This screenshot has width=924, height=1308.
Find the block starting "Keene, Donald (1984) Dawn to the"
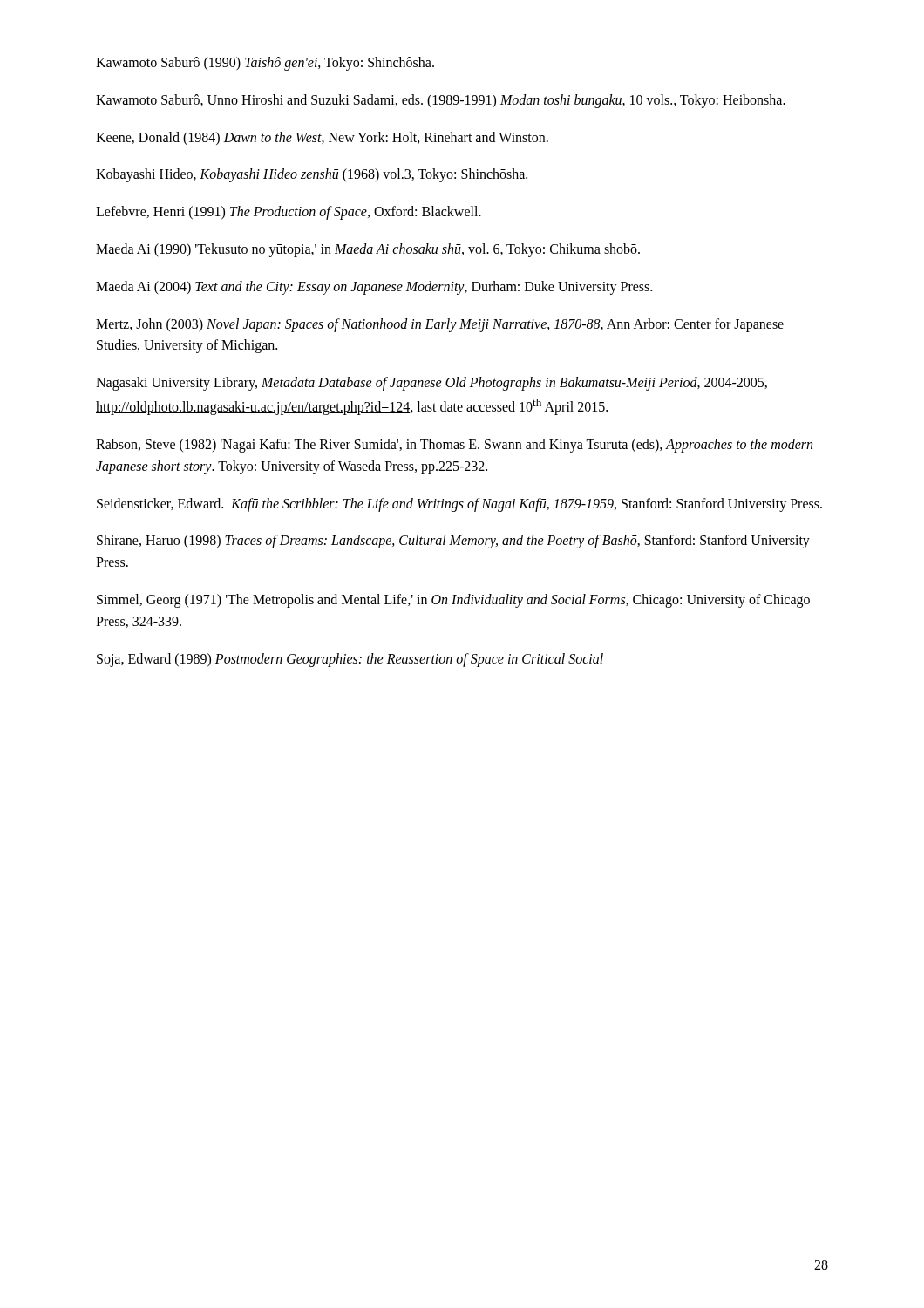[322, 137]
